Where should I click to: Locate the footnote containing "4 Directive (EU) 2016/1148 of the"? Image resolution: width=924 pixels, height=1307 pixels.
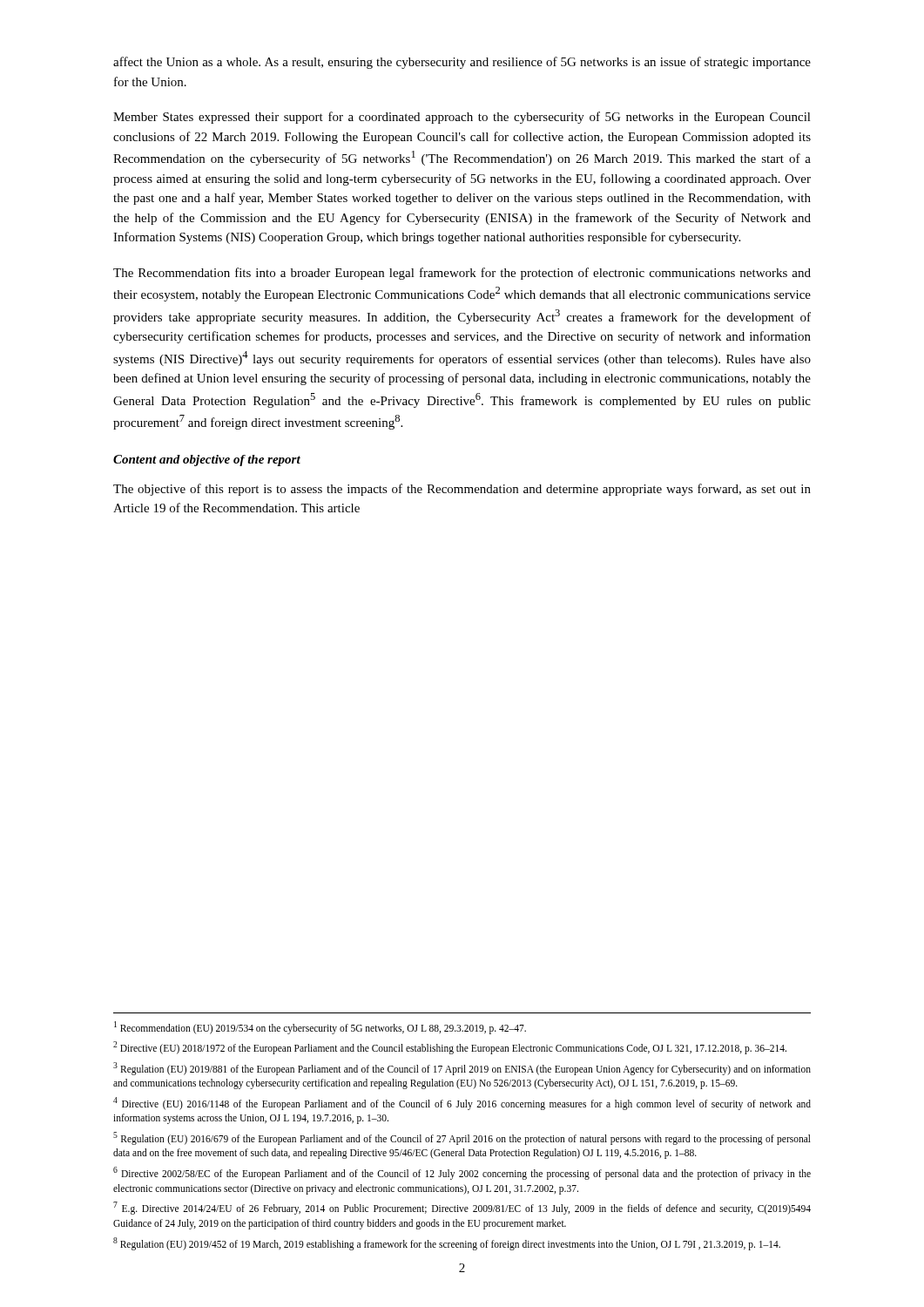pyautogui.click(x=462, y=1109)
